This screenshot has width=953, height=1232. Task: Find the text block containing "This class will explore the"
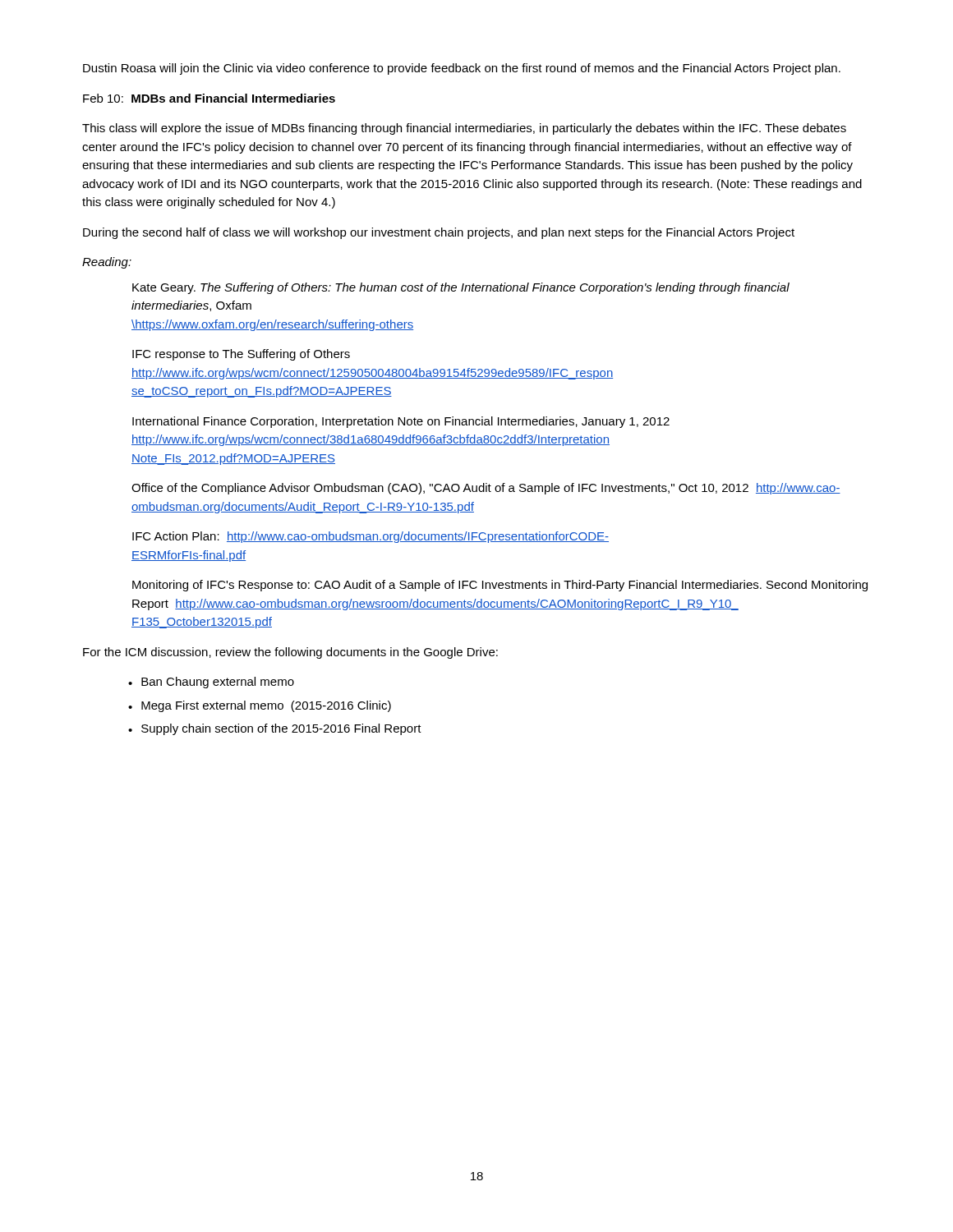pyautogui.click(x=472, y=165)
